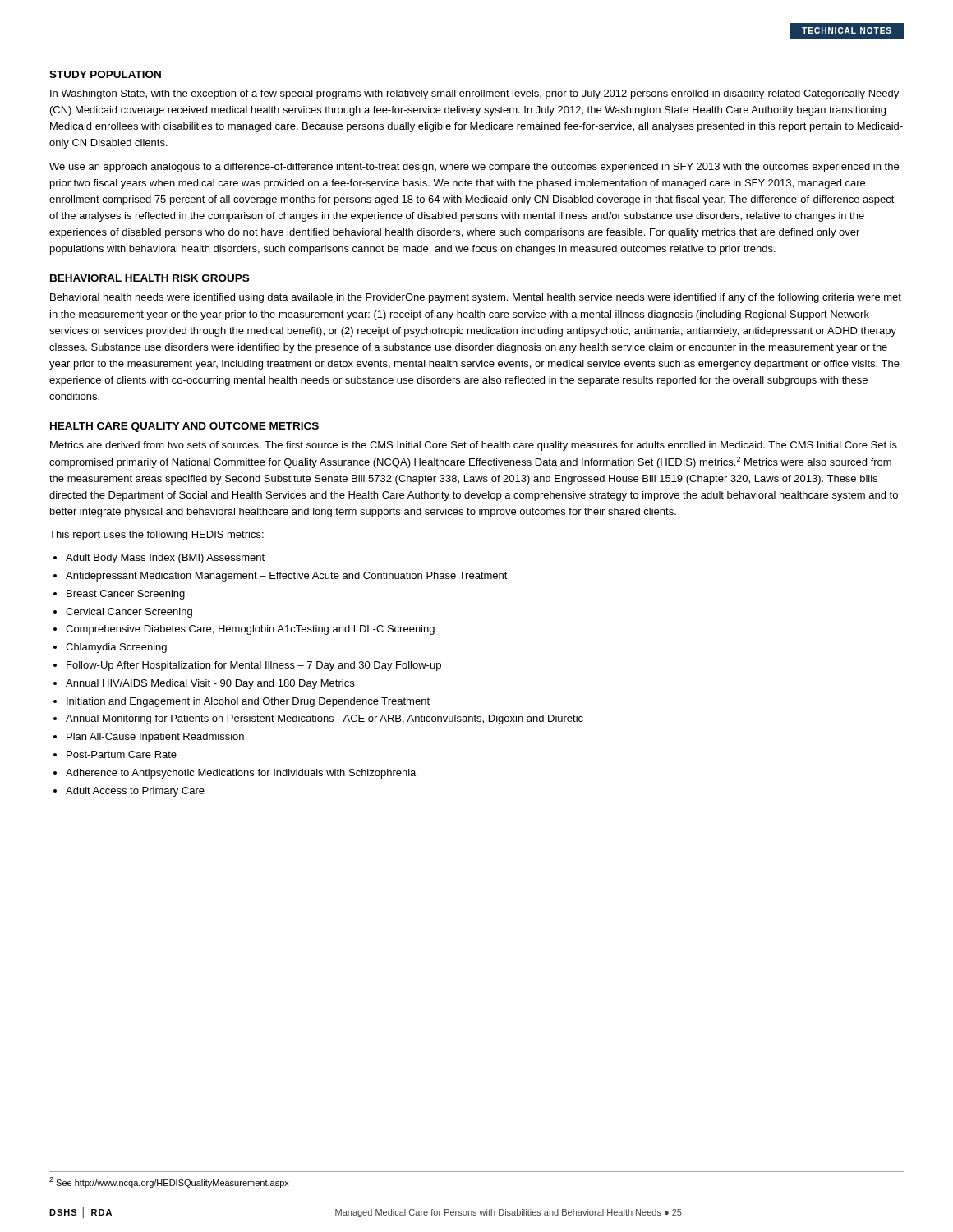The image size is (953, 1232).
Task: Find the block starting "Annual Monitoring for Patients on Persistent Medications -"
Action: 325,719
